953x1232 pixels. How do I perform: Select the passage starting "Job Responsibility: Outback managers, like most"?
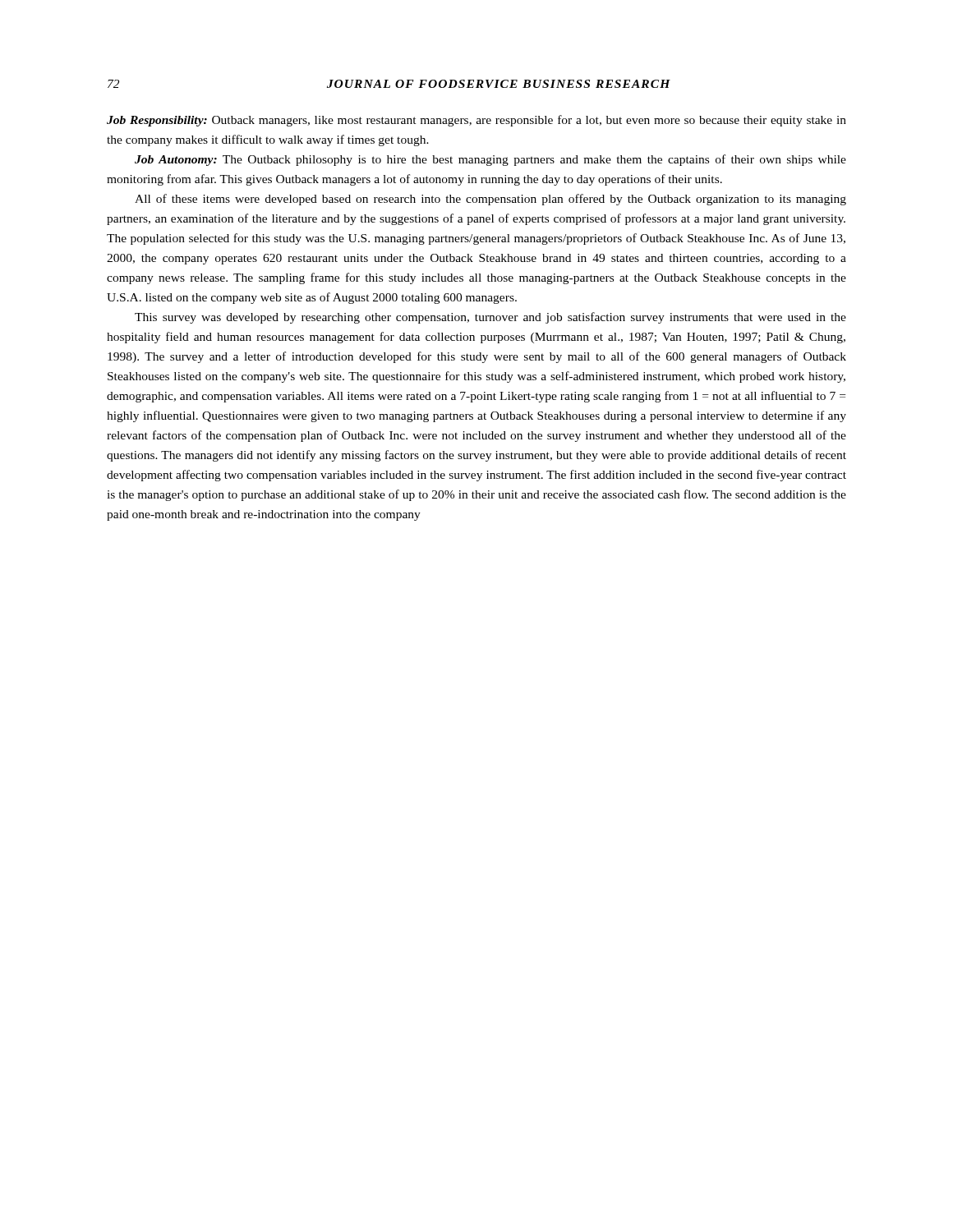click(476, 130)
